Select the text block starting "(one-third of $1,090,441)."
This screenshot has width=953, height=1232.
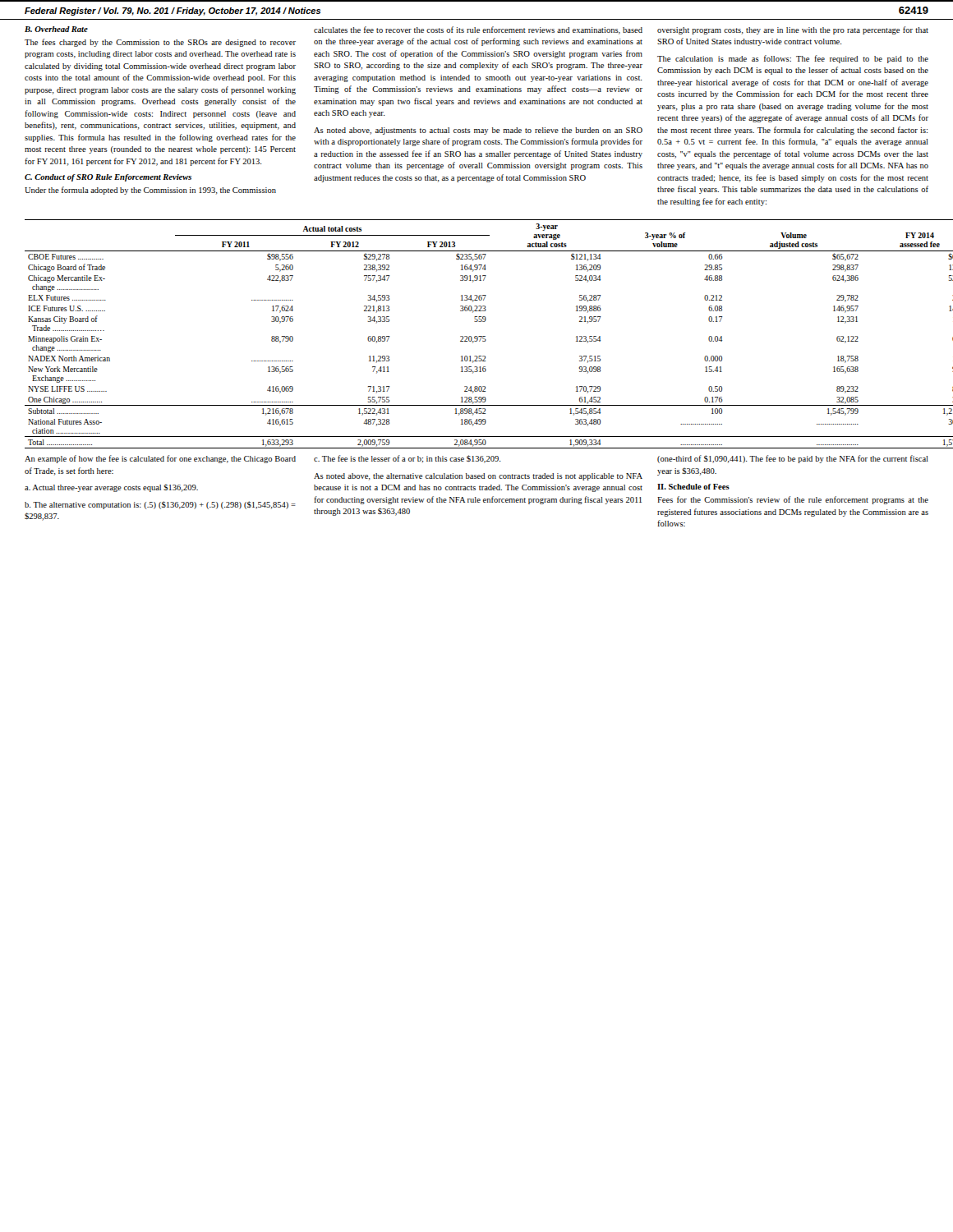pos(793,465)
